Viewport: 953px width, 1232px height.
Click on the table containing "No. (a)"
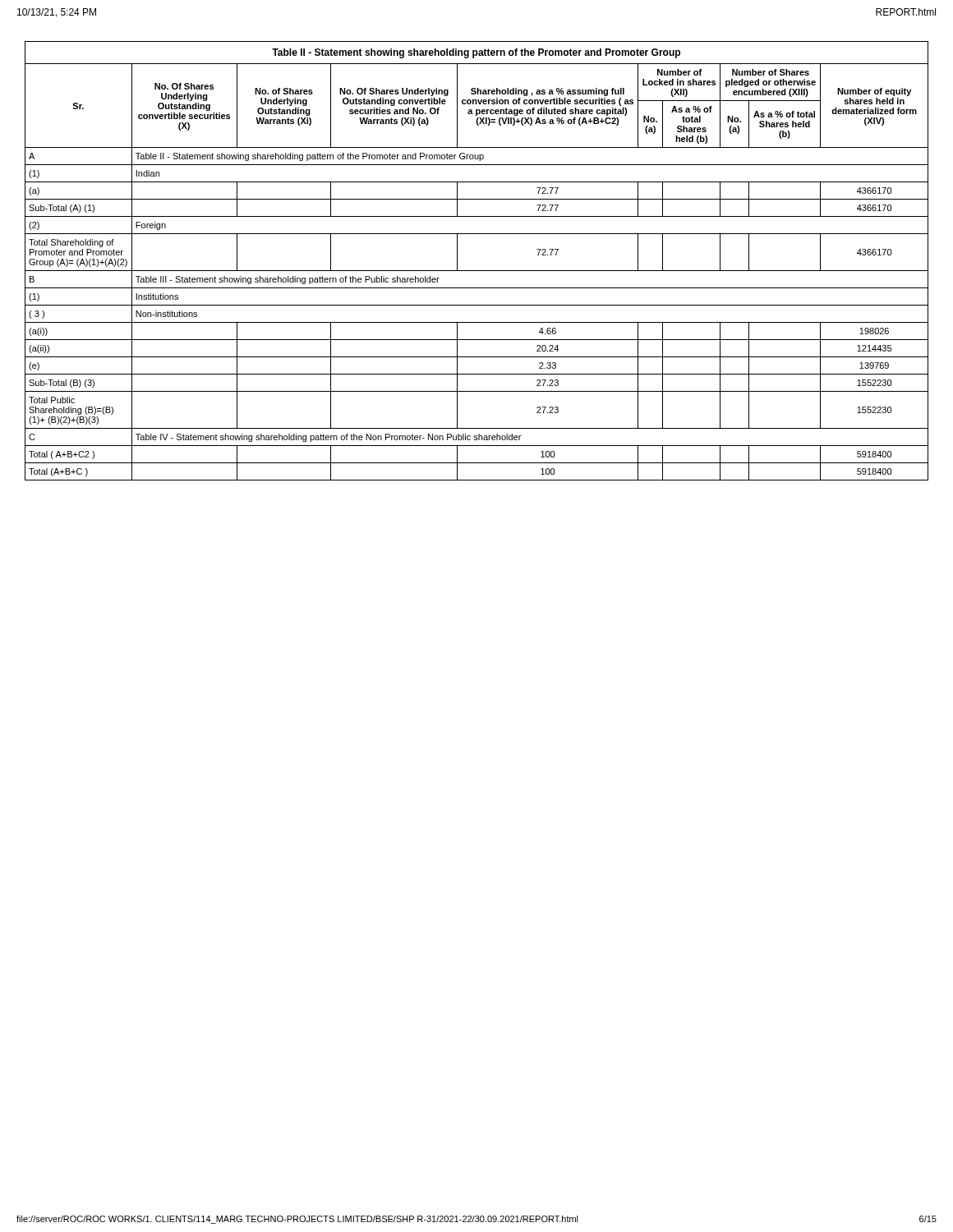(x=476, y=261)
